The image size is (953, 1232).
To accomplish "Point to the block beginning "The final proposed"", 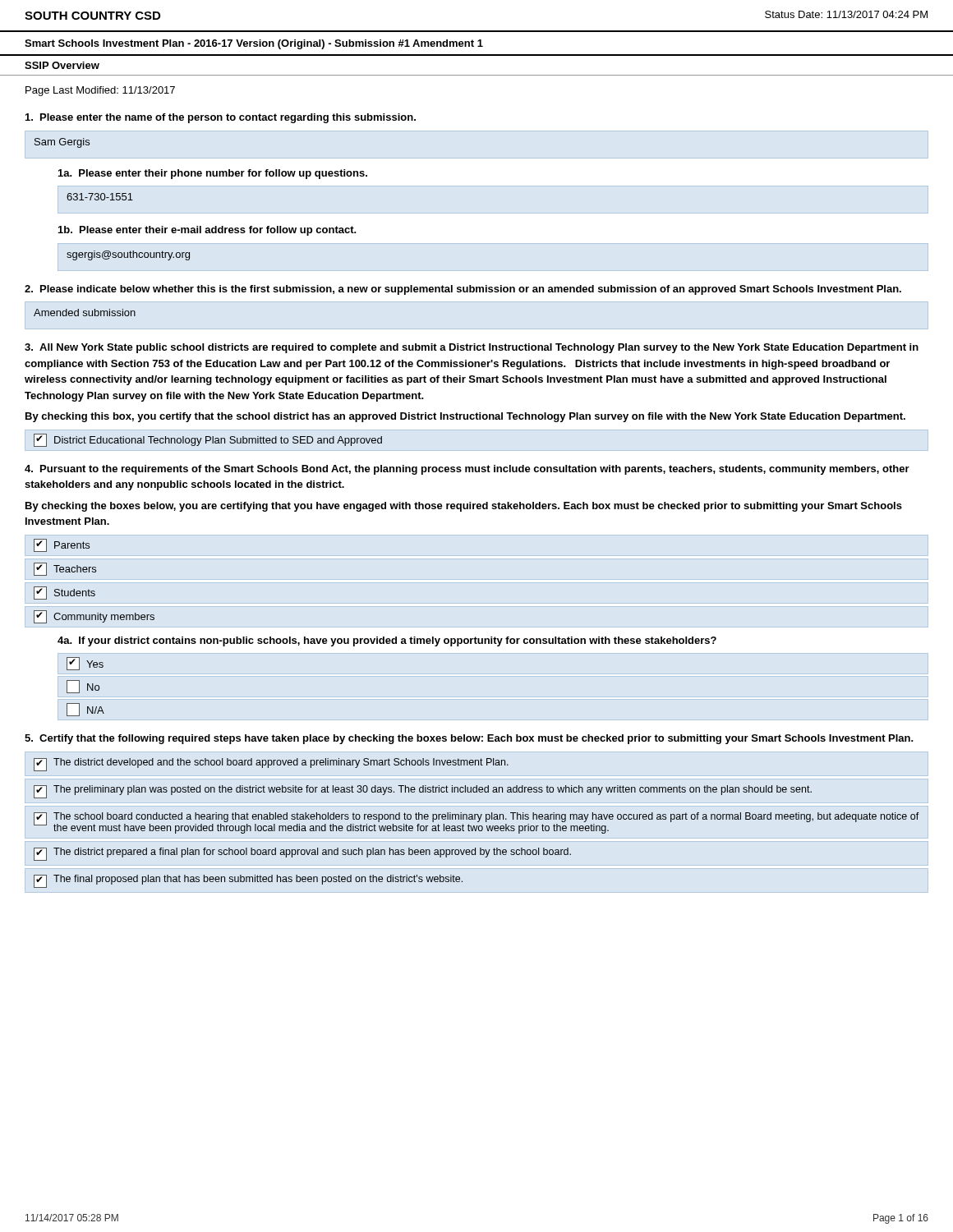I will 249,880.
